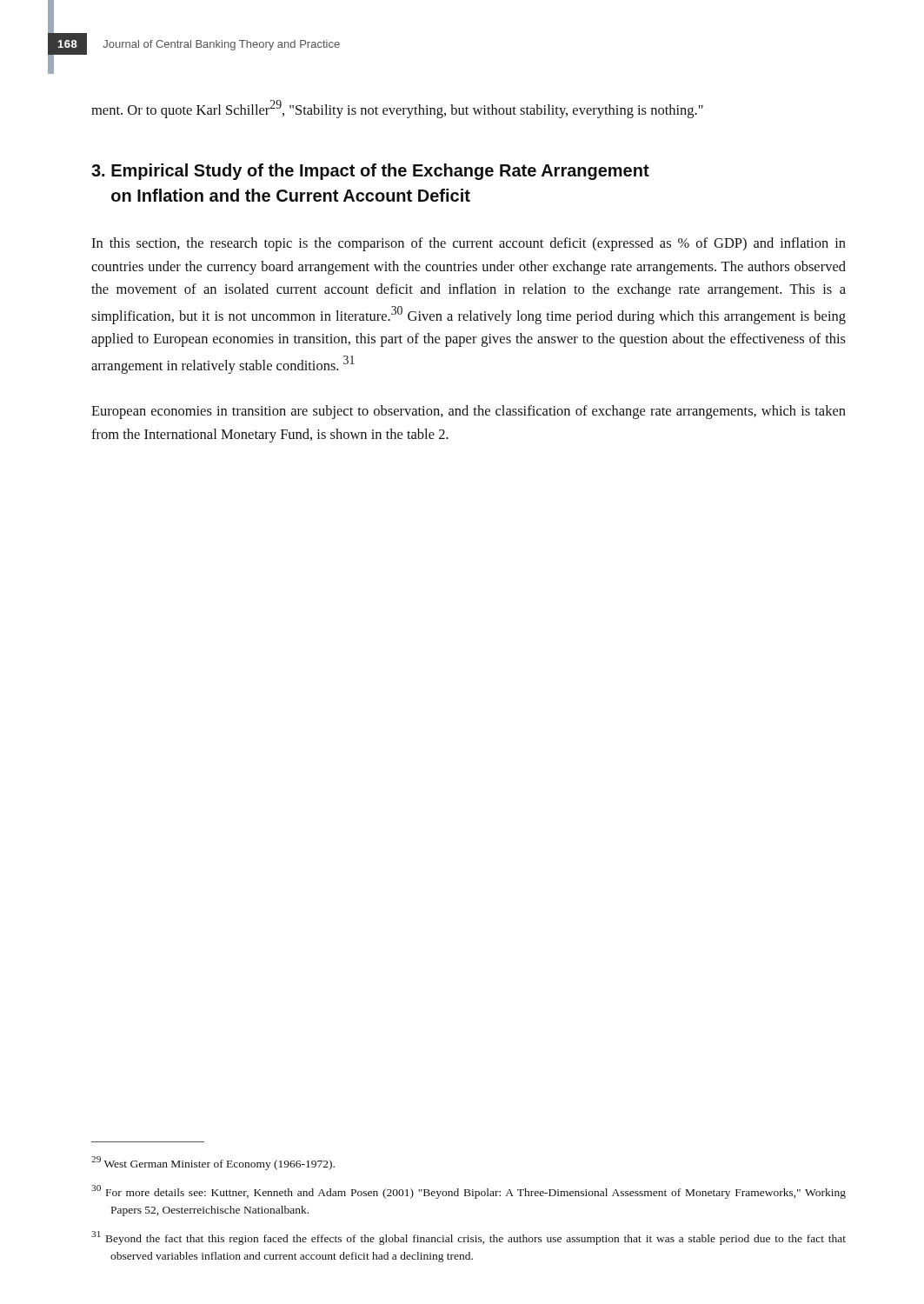Locate the element starting "ment. Or to quote Karl Schiller29, "Stability is"
This screenshot has width=924, height=1304.
coord(397,108)
